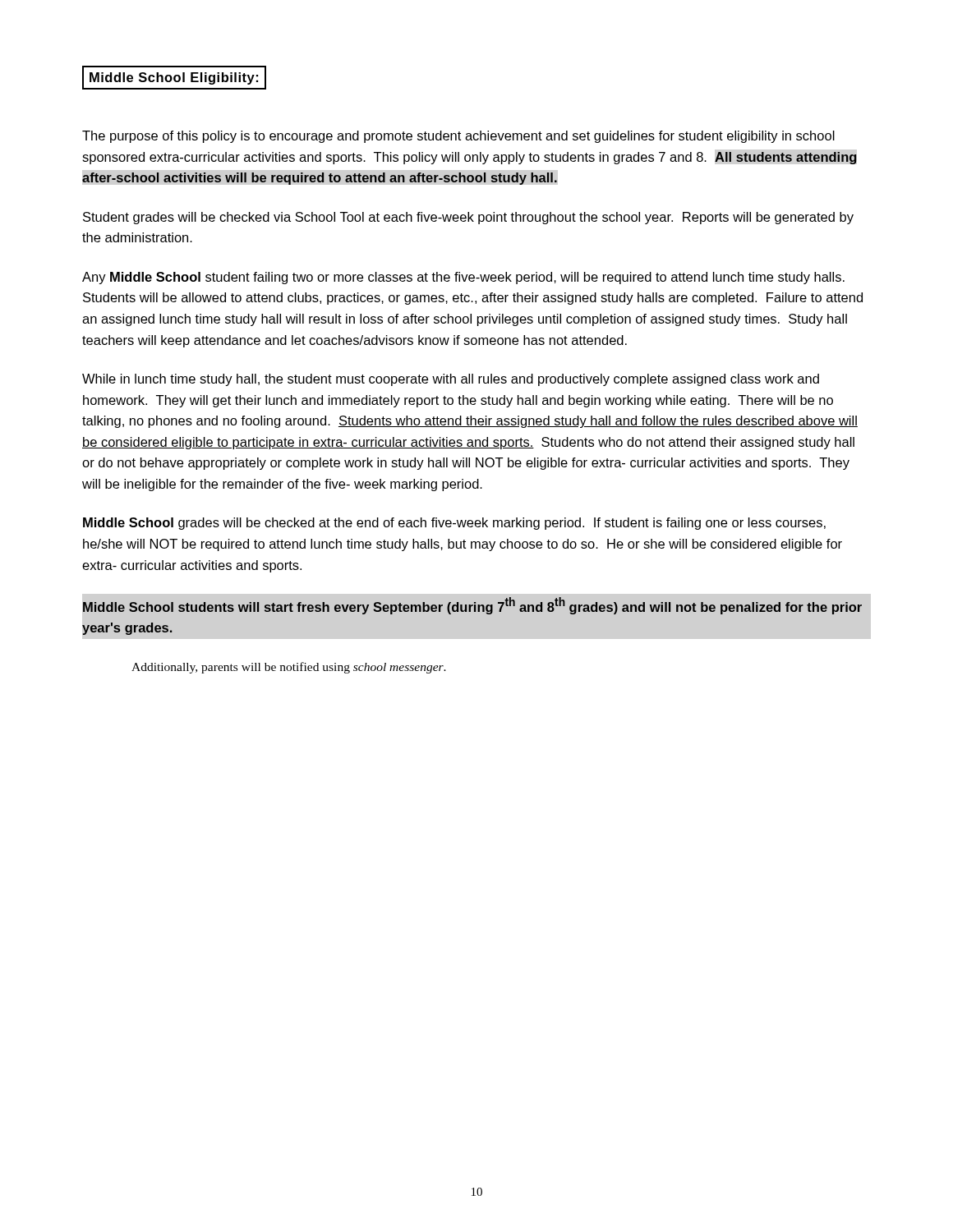
Task: Find the element starting "Middle School Eligibility:"
Action: click(174, 78)
